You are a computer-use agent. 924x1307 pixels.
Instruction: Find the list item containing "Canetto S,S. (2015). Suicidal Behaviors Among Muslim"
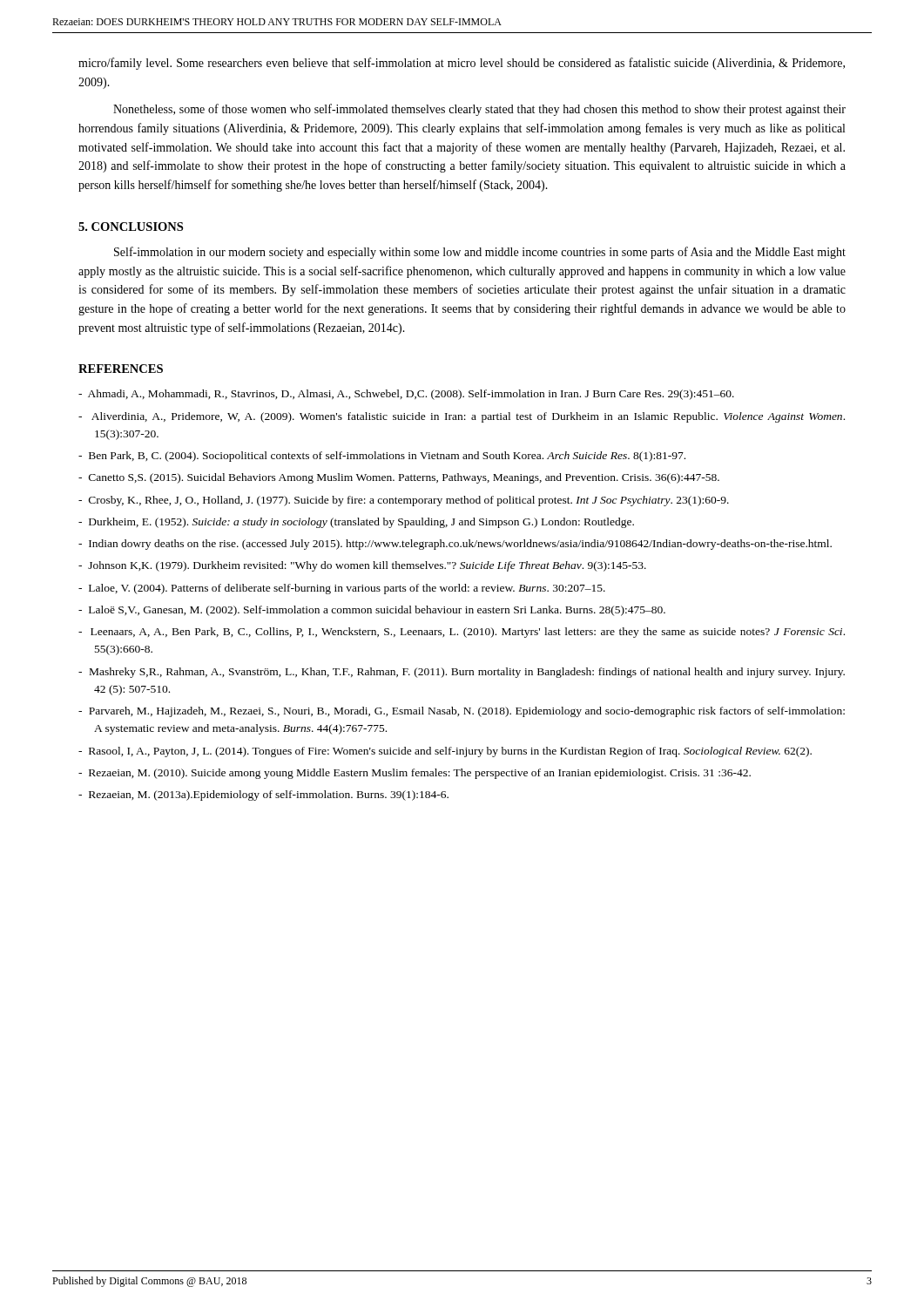pos(399,477)
